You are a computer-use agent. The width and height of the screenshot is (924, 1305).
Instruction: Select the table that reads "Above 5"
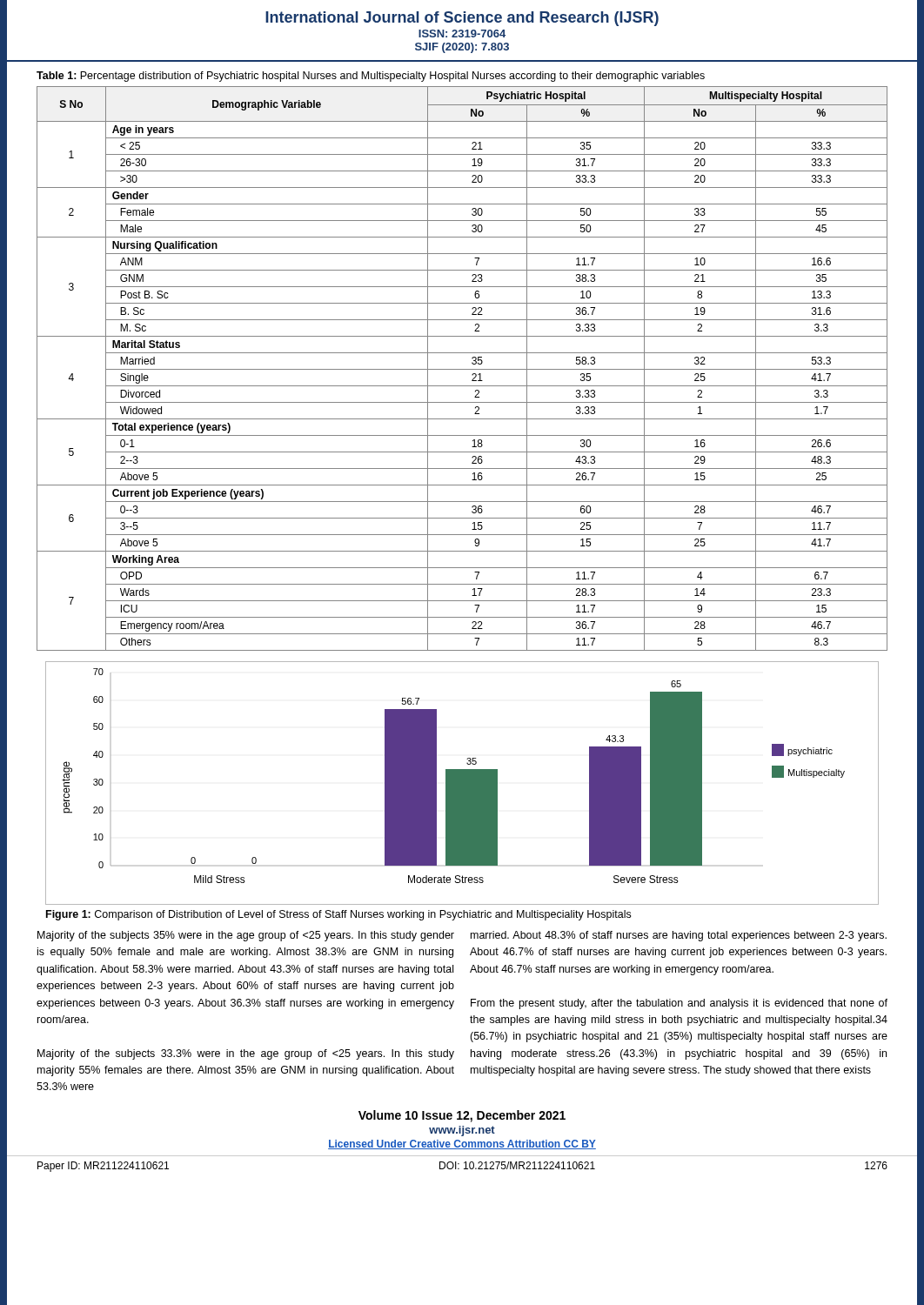(x=462, y=368)
